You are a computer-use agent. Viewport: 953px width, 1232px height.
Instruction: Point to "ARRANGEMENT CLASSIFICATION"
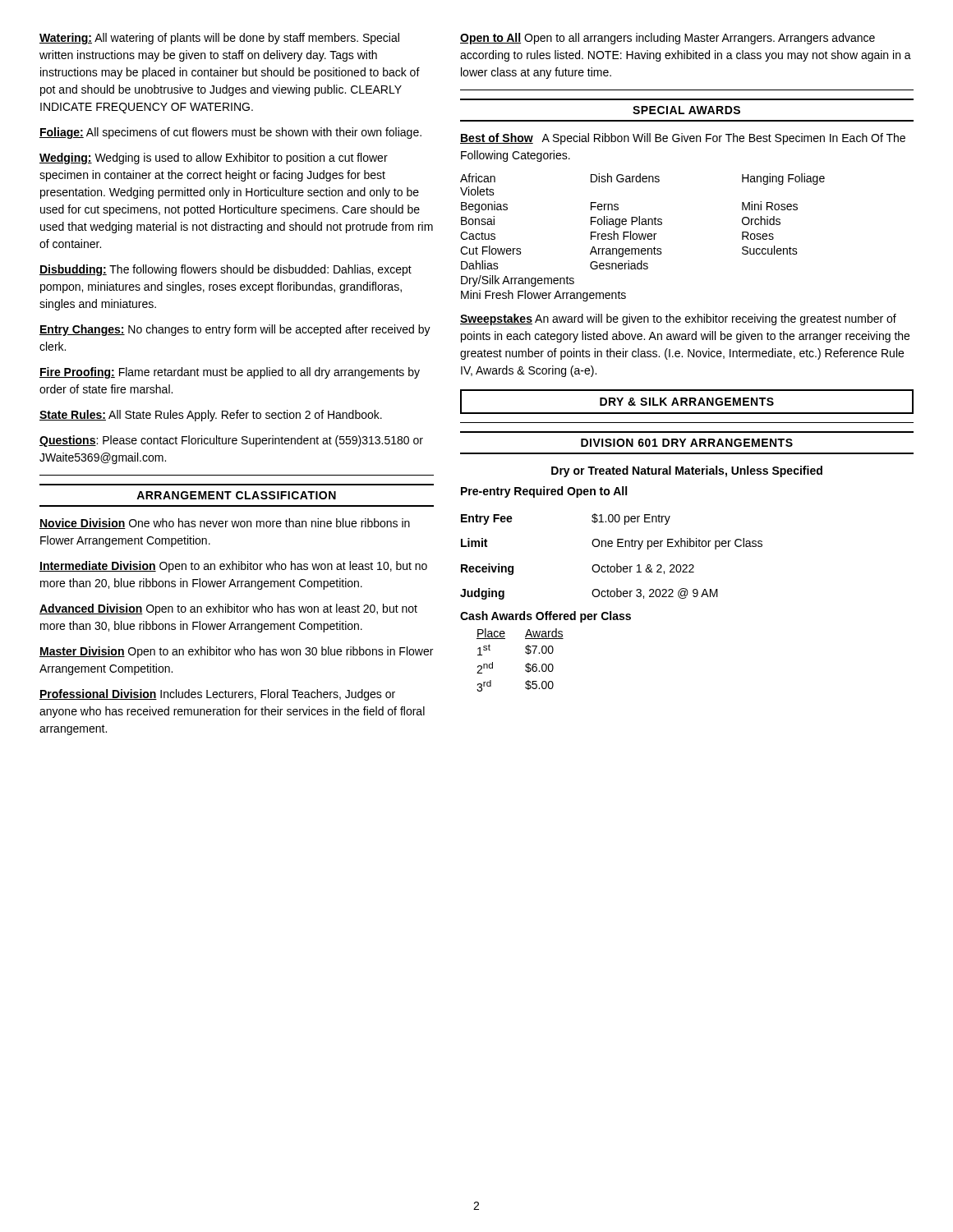pos(237,495)
